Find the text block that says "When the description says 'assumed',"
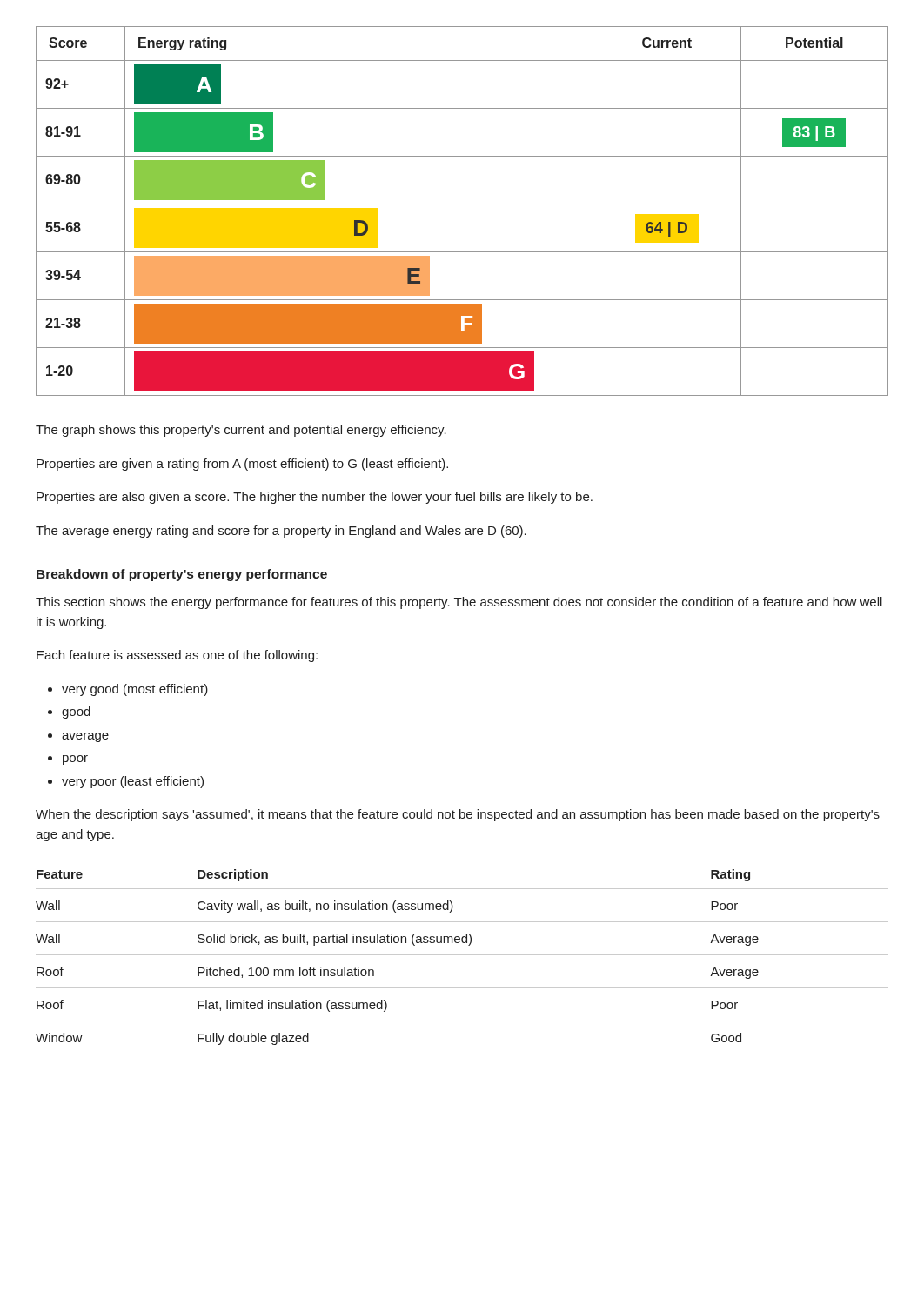 click(458, 824)
